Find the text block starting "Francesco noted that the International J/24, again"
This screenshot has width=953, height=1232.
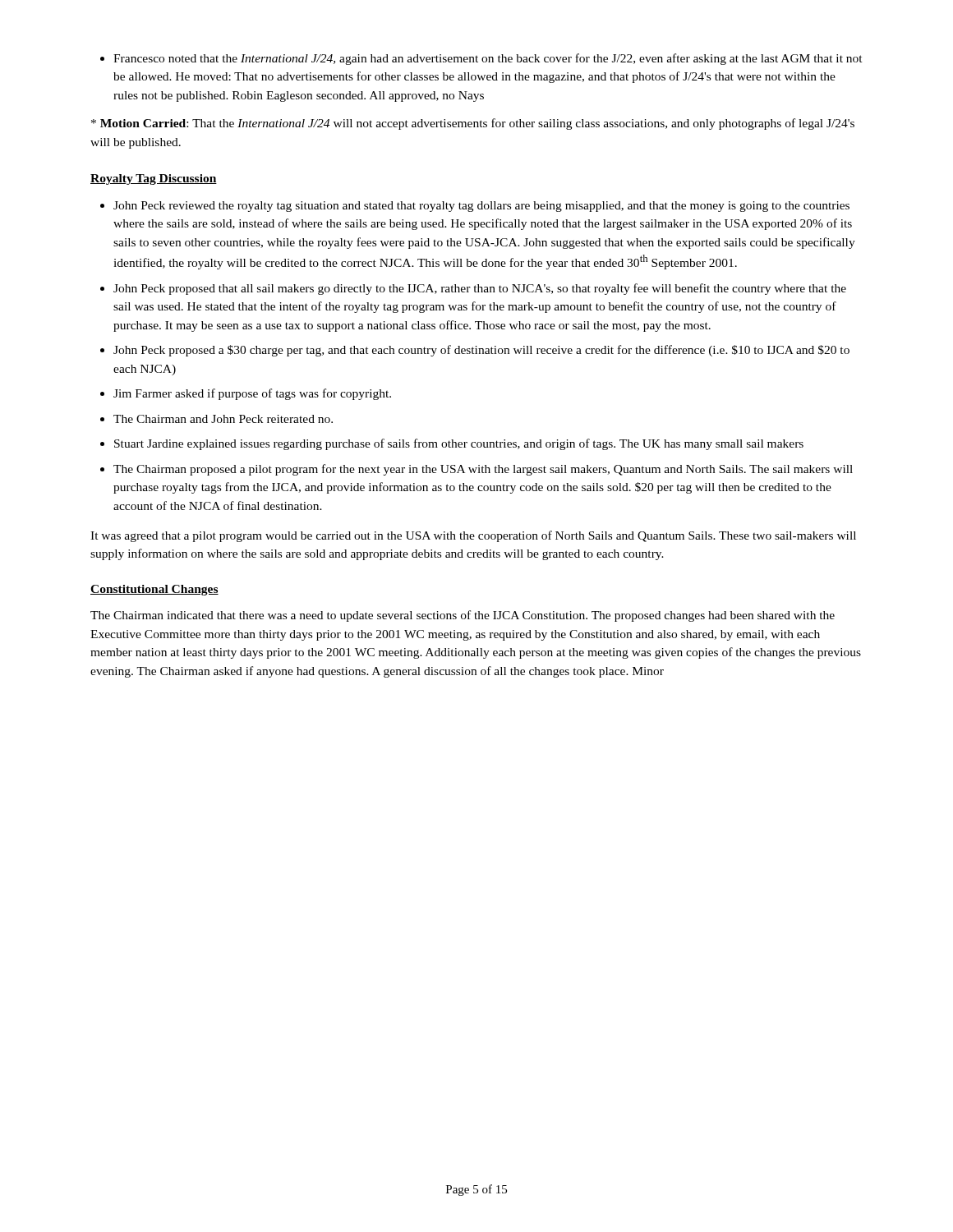[476, 77]
